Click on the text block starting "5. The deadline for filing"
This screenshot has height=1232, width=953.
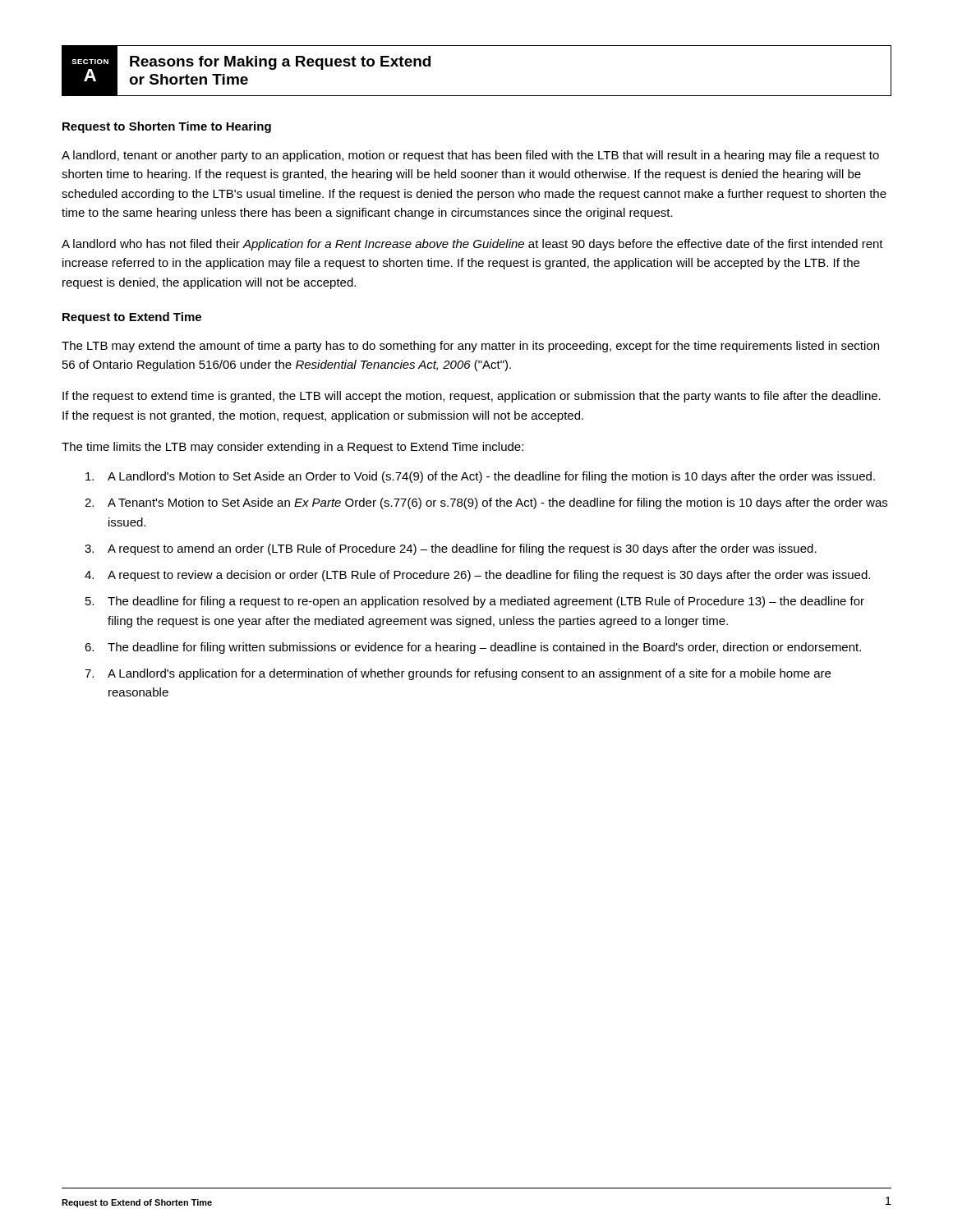coord(488,611)
